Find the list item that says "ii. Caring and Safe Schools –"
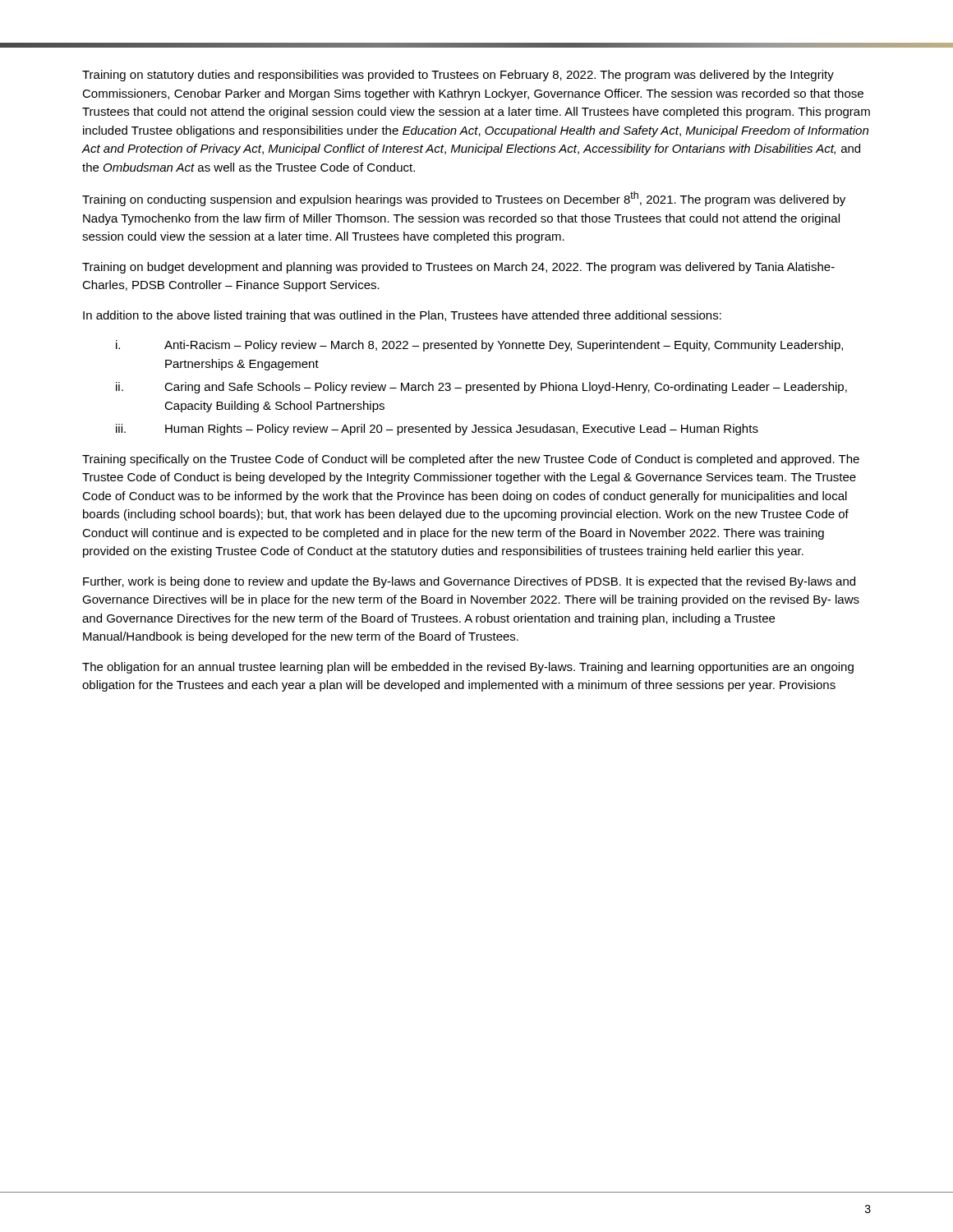The image size is (953, 1232). [x=476, y=396]
